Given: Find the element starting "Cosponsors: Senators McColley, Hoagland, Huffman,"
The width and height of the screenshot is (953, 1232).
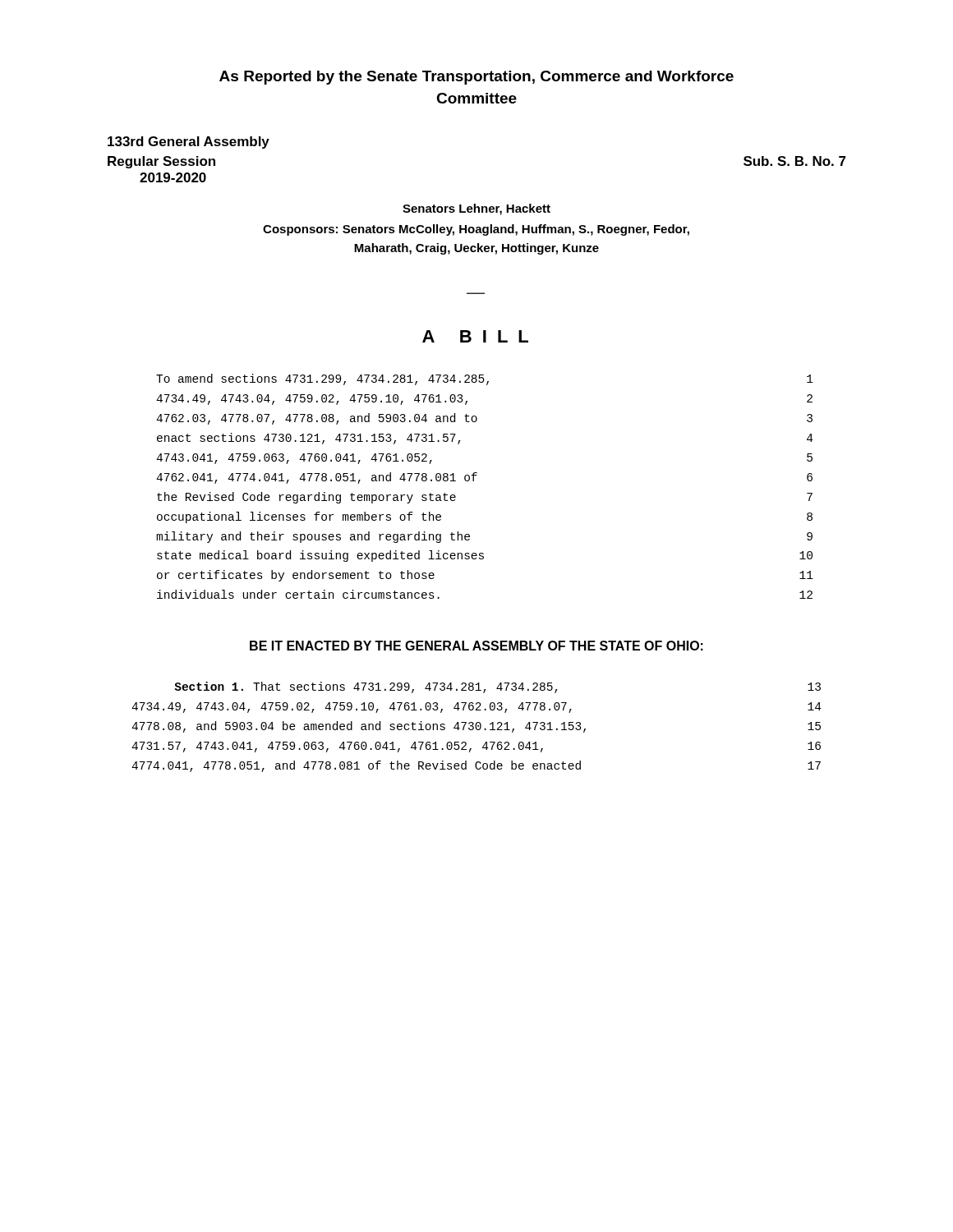Looking at the screenshot, I should click(x=476, y=238).
